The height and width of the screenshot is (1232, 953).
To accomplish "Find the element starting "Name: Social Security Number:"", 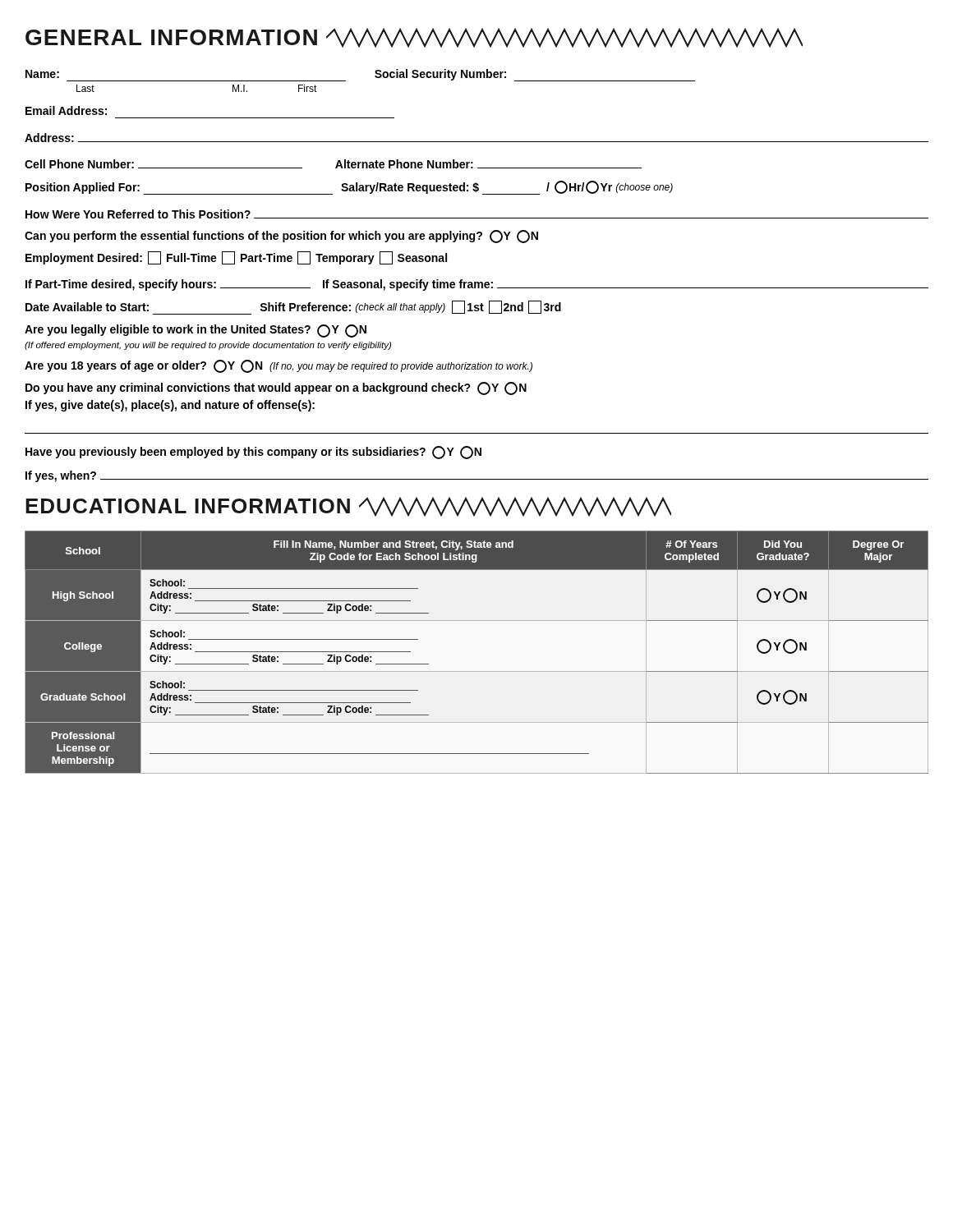I will [x=45, y=75].
